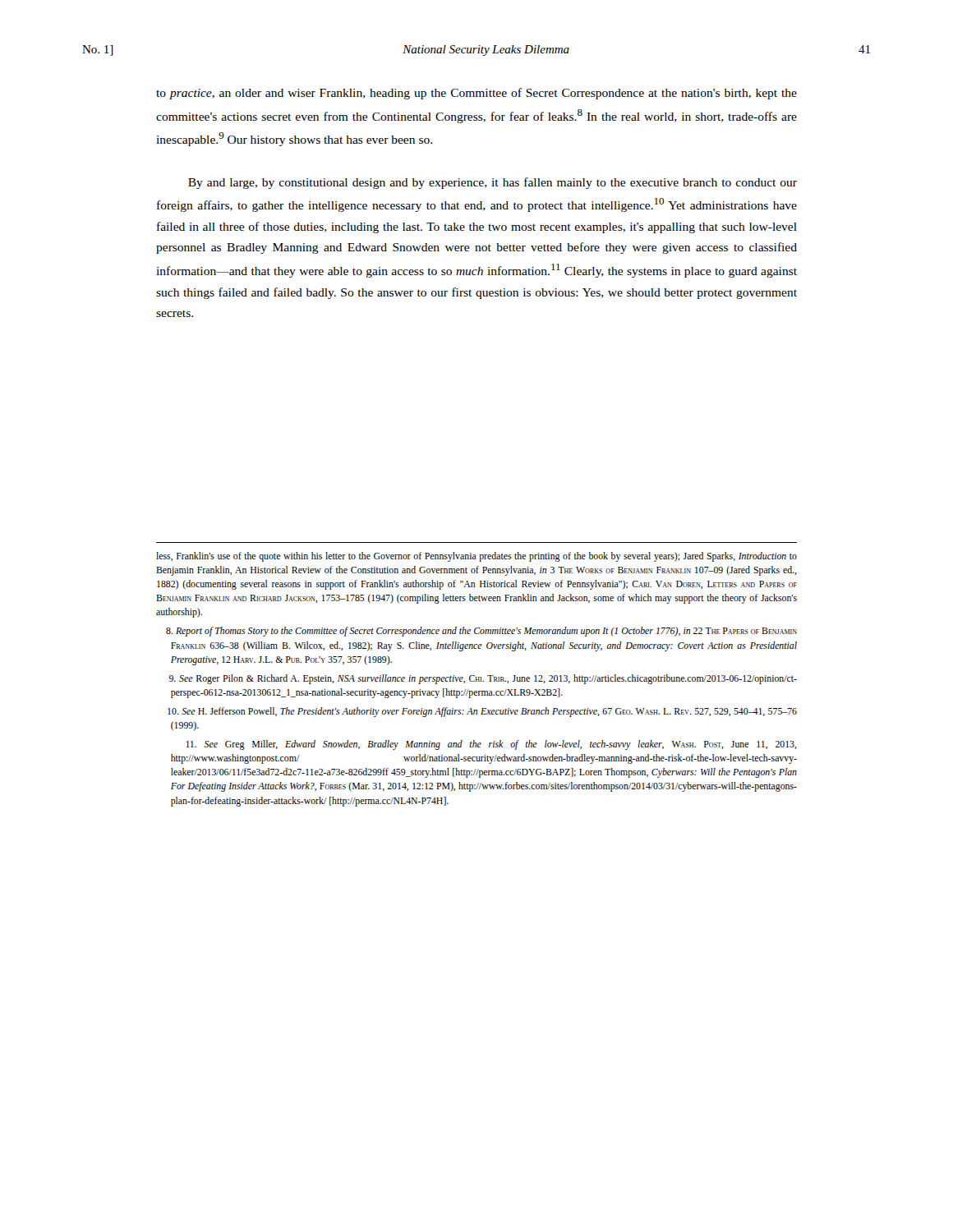Point to the block starting "to practice, an older and"
Screen dimensions: 1232x953
click(x=476, y=203)
